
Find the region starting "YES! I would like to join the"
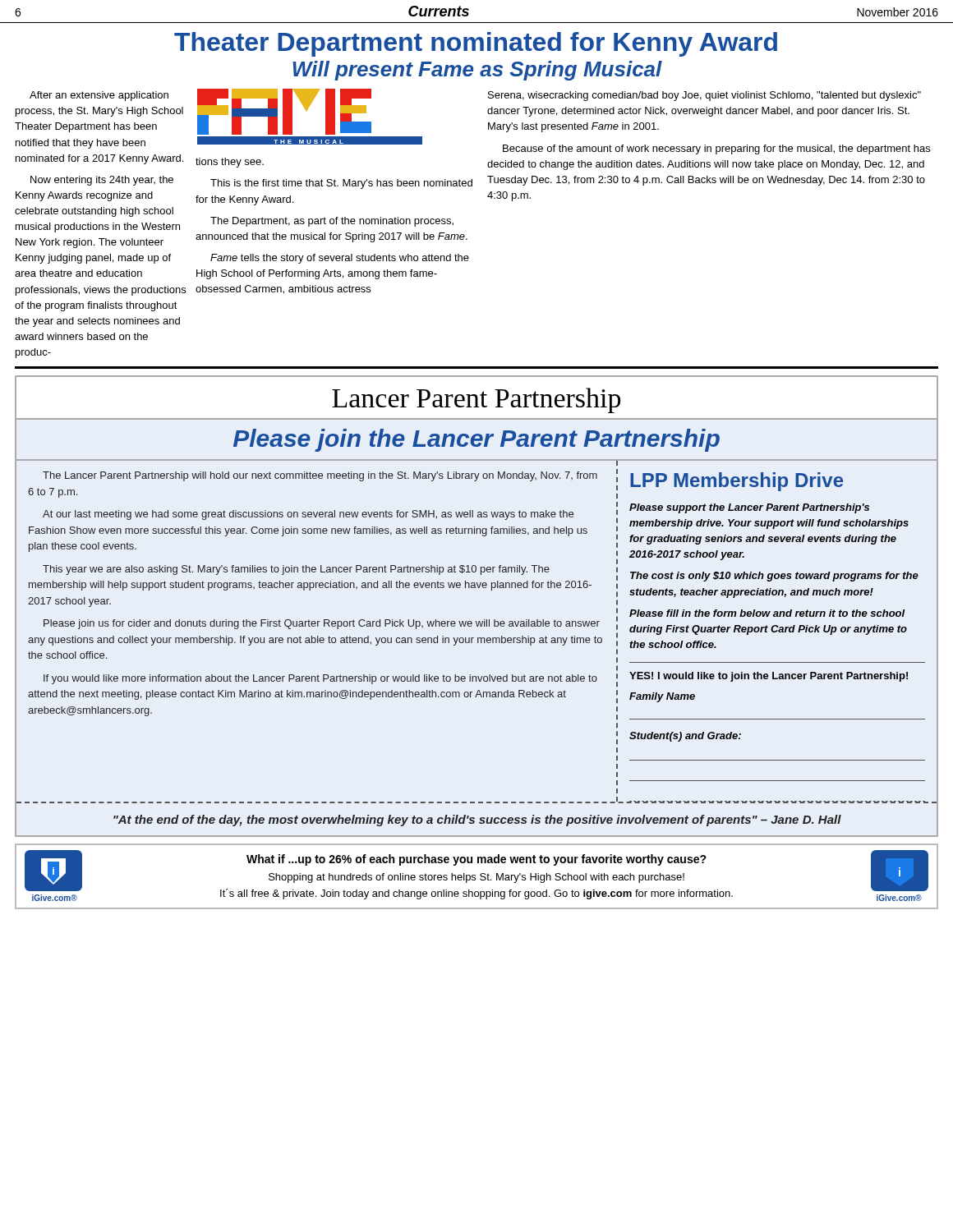[769, 676]
